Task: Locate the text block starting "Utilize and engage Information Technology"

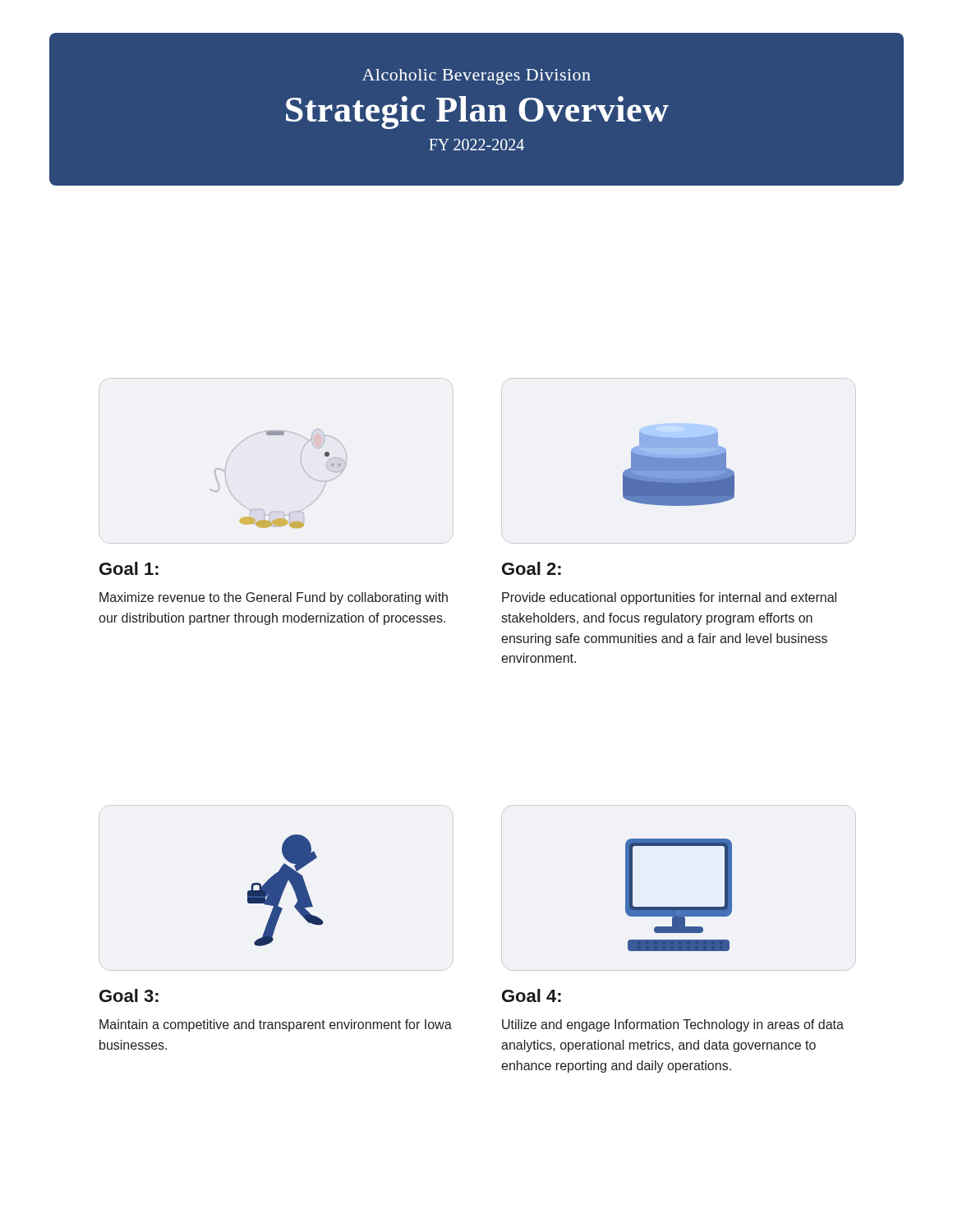Action: point(672,1045)
